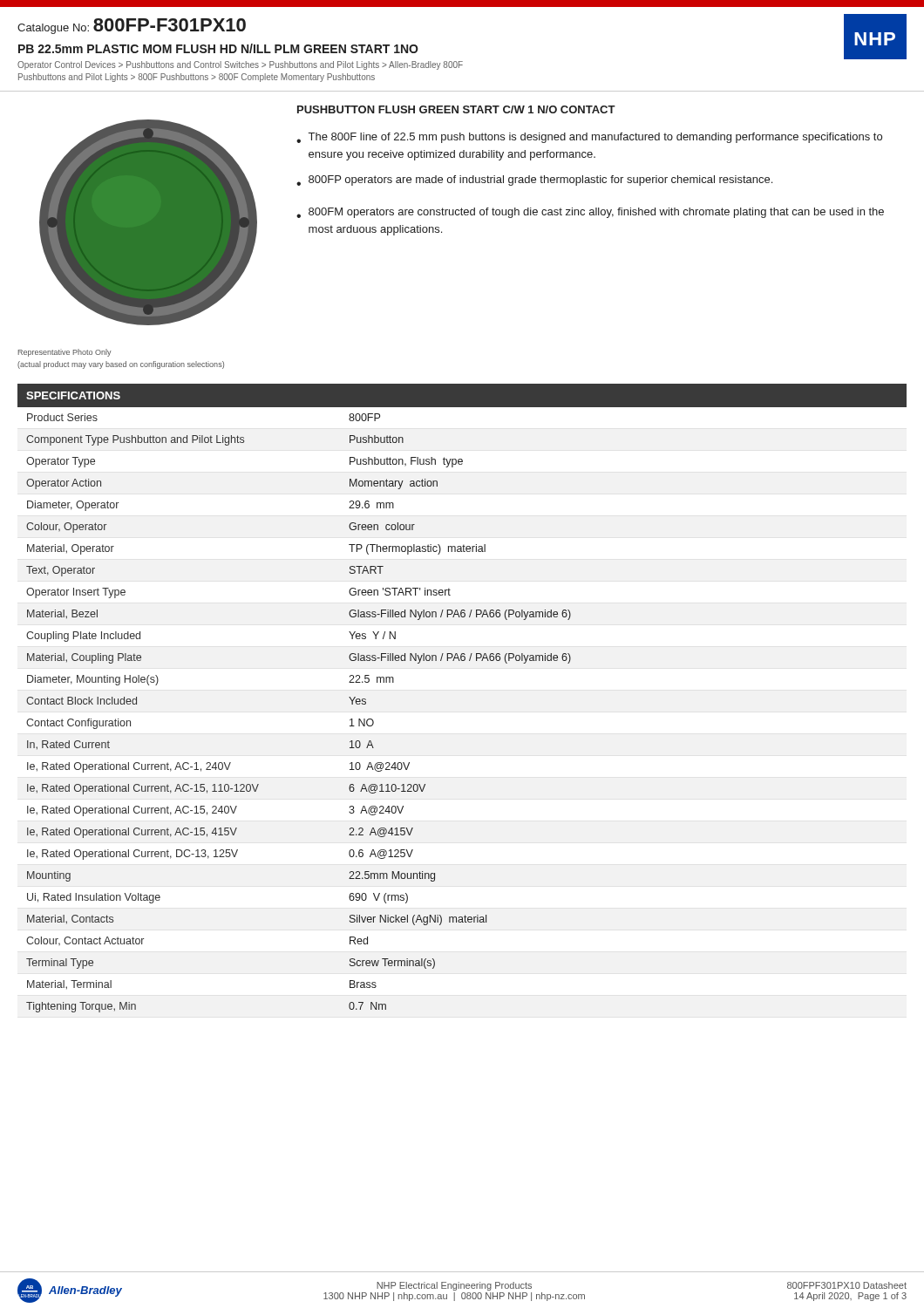Find the block on this page that starts "• The 800F line of 22.5 mm push"
924x1308 pixels.
601,145
